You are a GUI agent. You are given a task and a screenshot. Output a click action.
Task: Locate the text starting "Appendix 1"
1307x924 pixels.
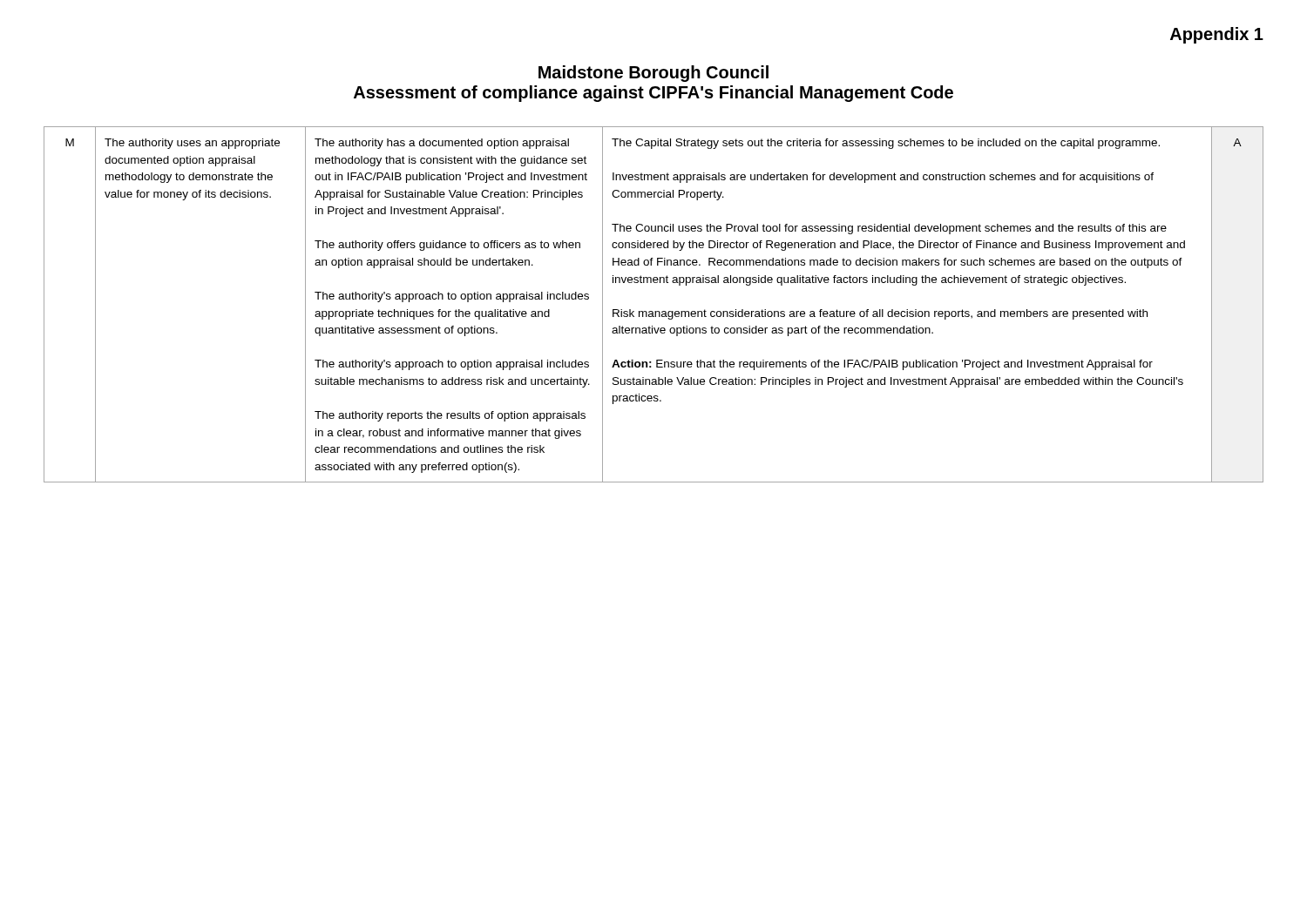click(1216, 34)
